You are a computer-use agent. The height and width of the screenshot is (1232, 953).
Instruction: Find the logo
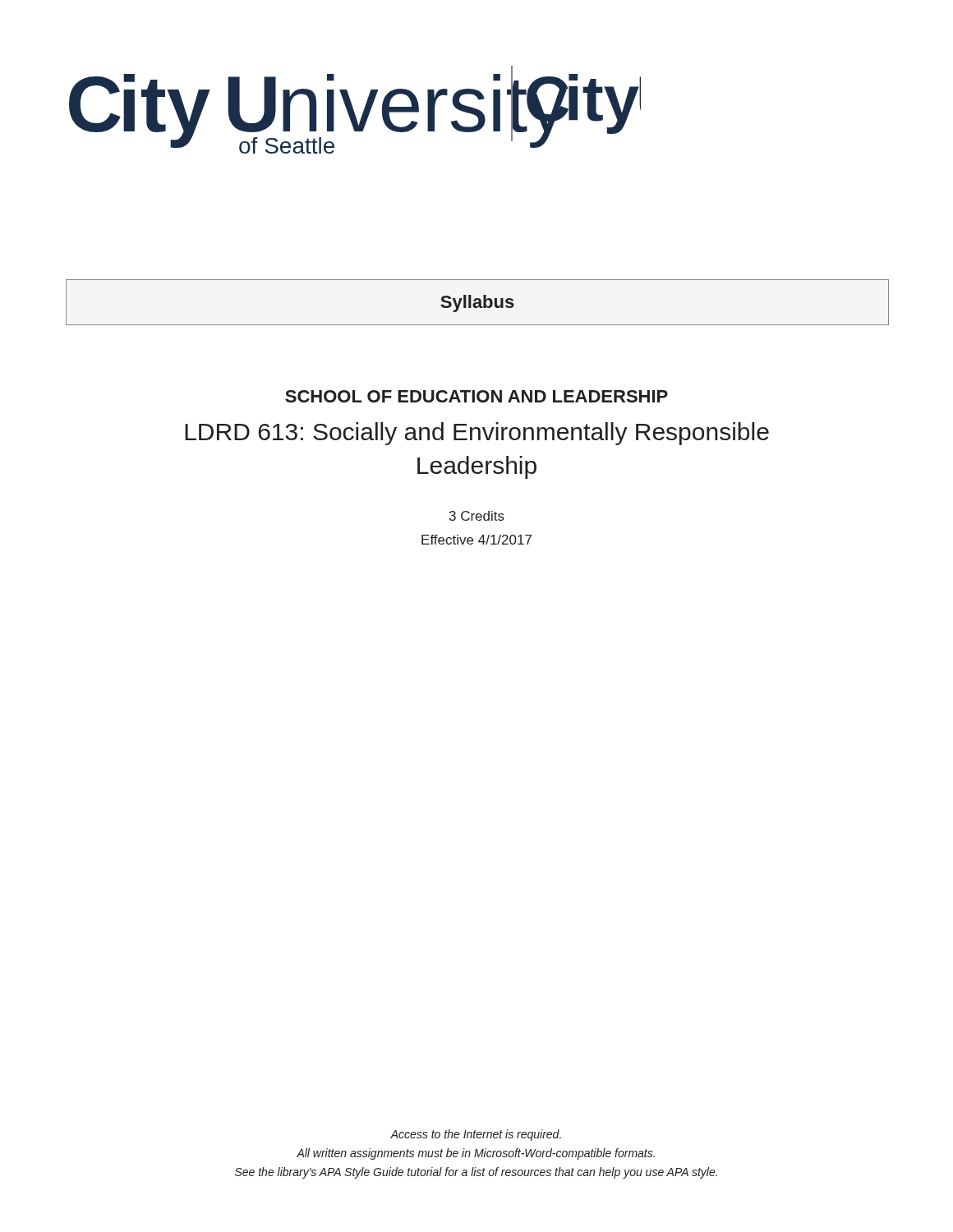coord(476,110)
